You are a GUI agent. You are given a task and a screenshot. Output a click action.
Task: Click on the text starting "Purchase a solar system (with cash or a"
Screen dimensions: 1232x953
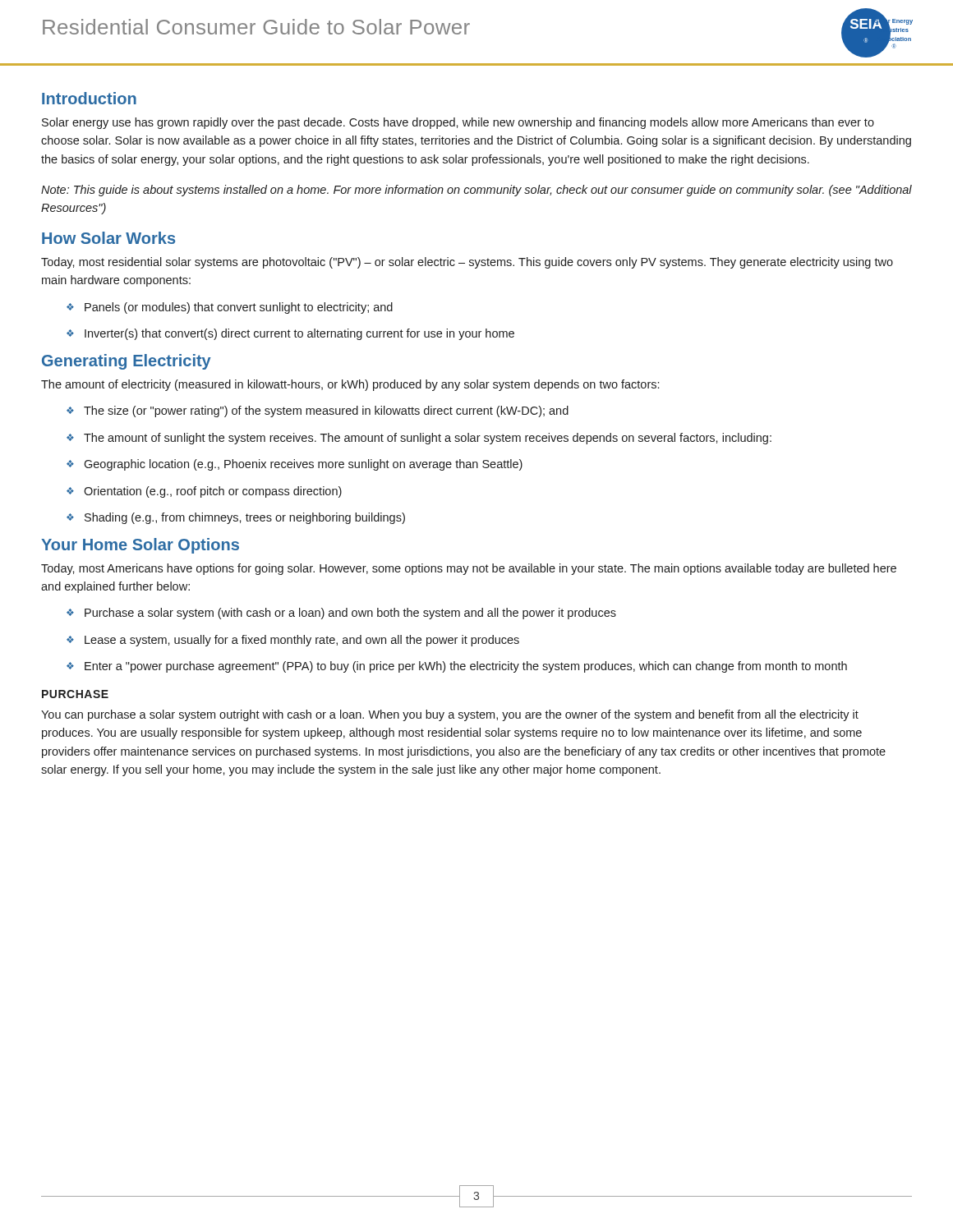(x=476, y=613)
